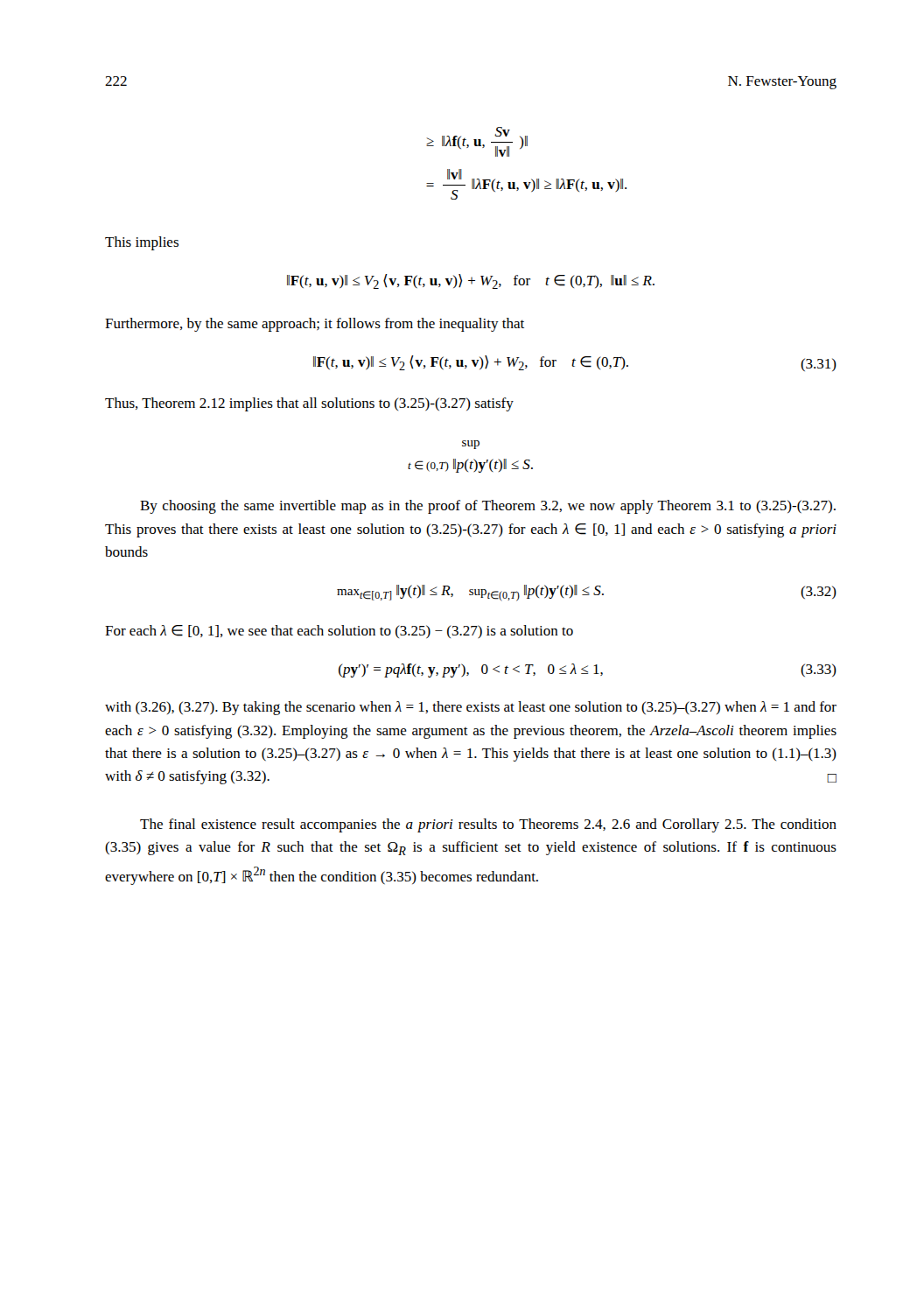Click on the text block with the text "Furthermore, by the same approach; it follows"
Screen dimensions: 1313x924
(x=315, y=323)
